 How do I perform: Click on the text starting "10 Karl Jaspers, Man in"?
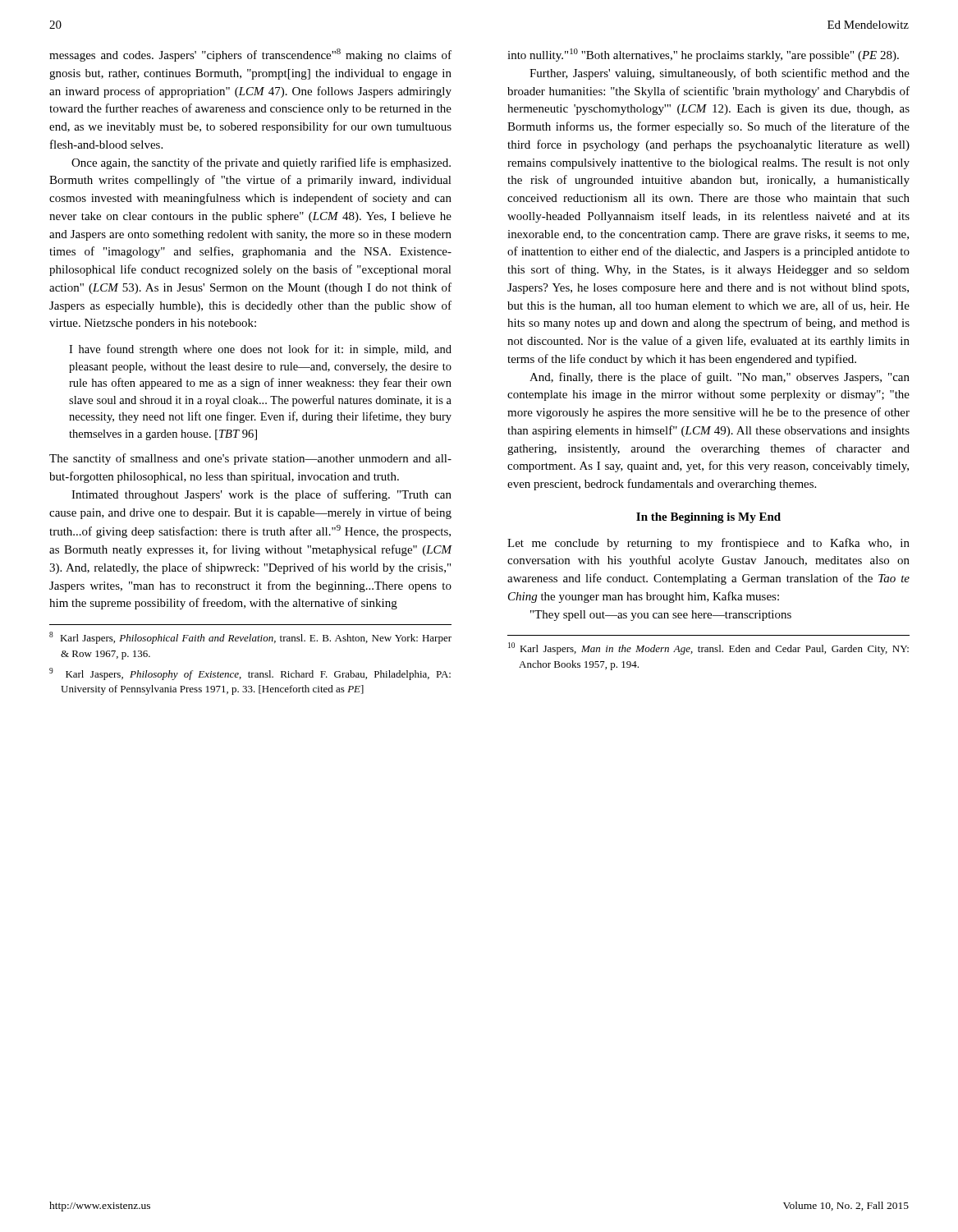point(708,656)
